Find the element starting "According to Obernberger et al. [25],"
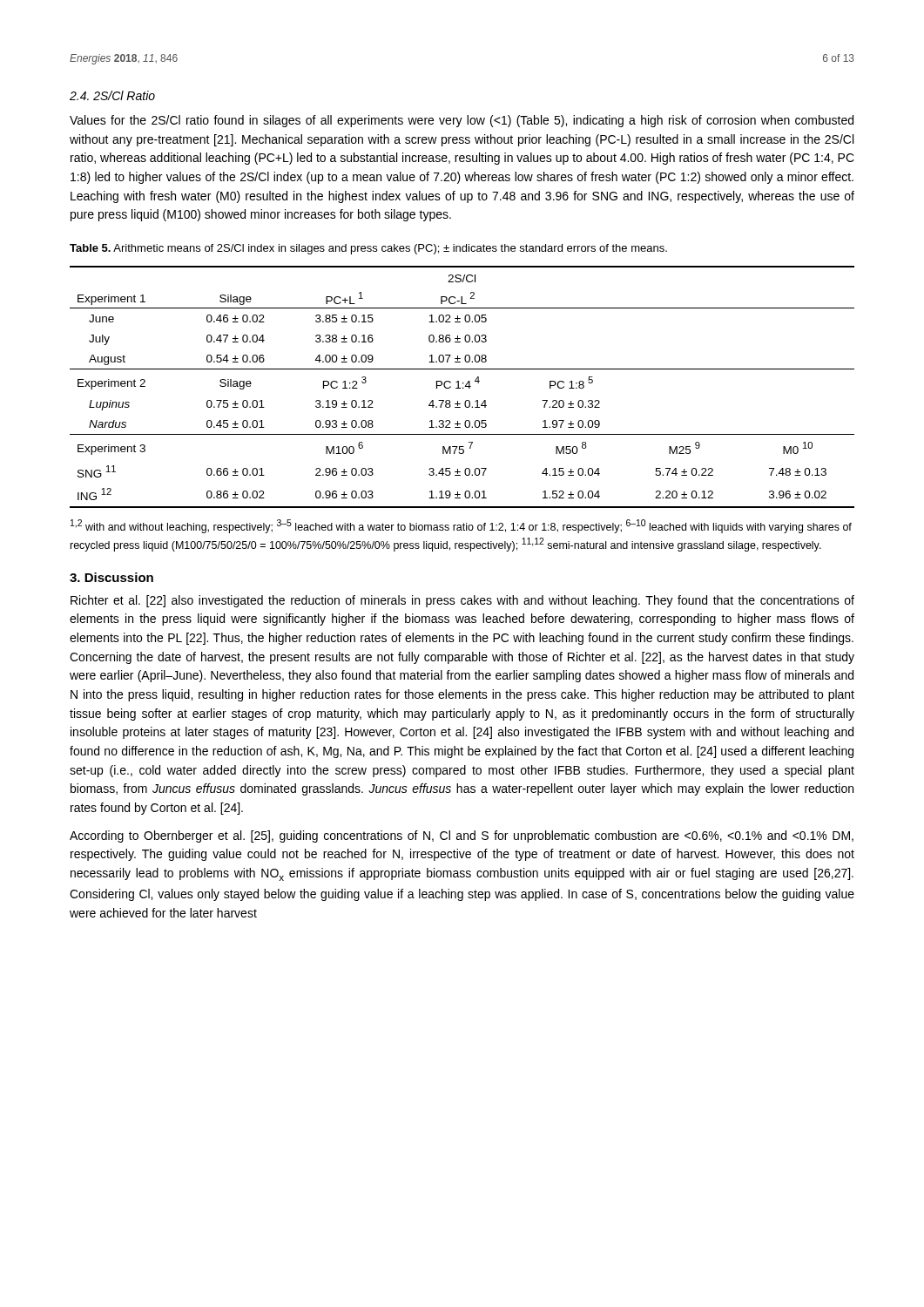Viewport: 924px width, 1307px height. (x=462, y=874)
